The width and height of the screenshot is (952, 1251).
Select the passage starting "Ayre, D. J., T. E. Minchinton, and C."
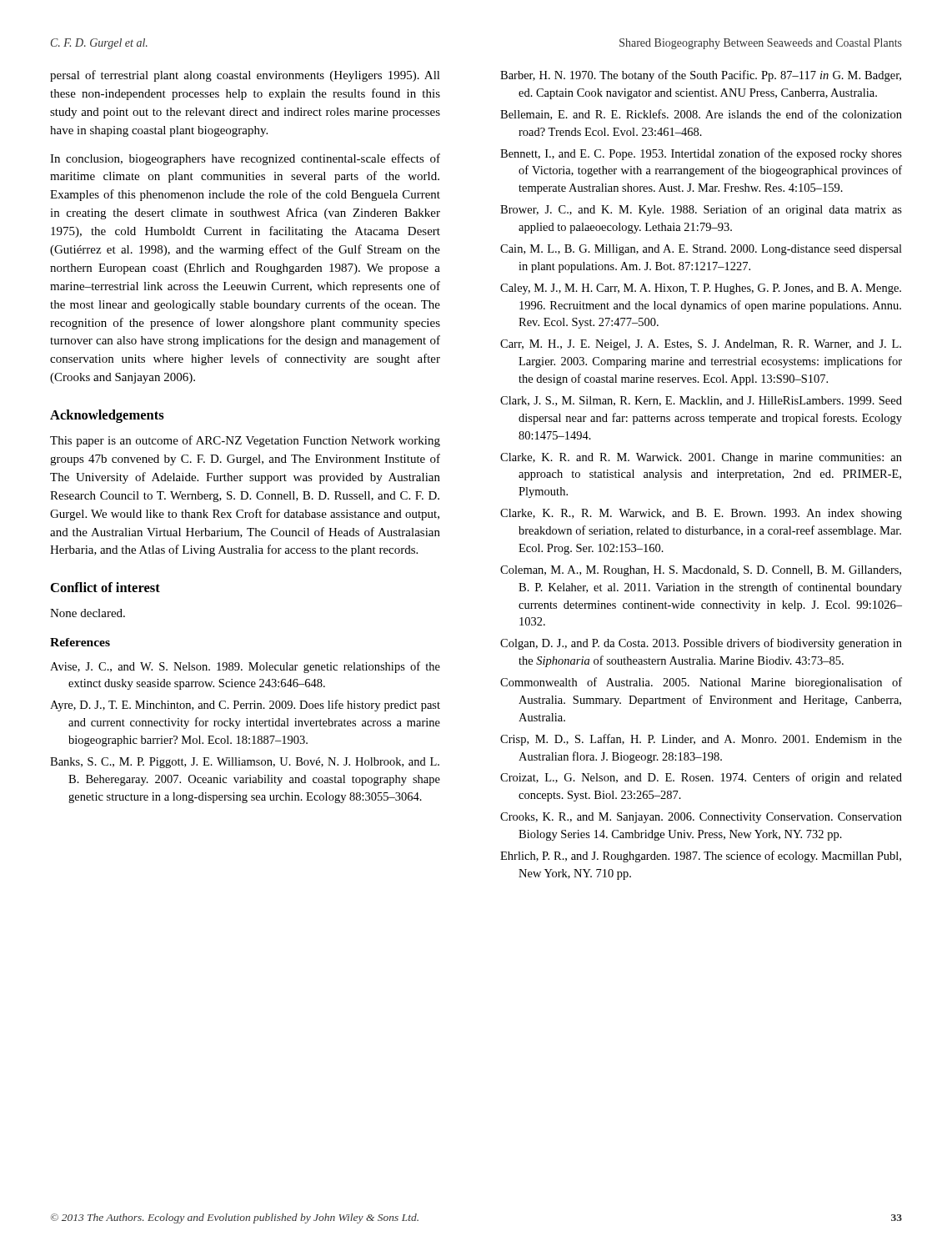[245, 722]
